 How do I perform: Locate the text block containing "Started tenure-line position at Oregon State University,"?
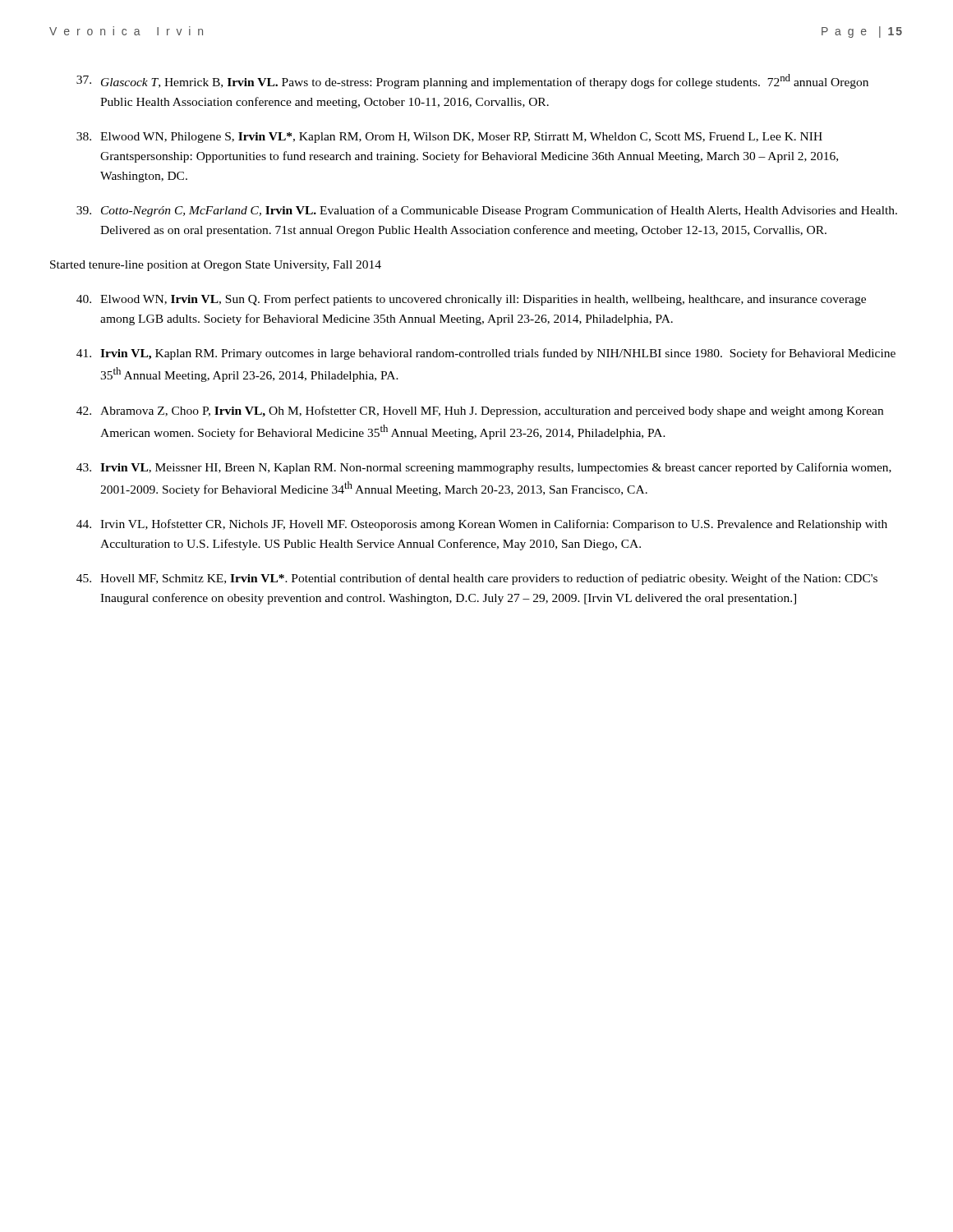tap(215, 264)
